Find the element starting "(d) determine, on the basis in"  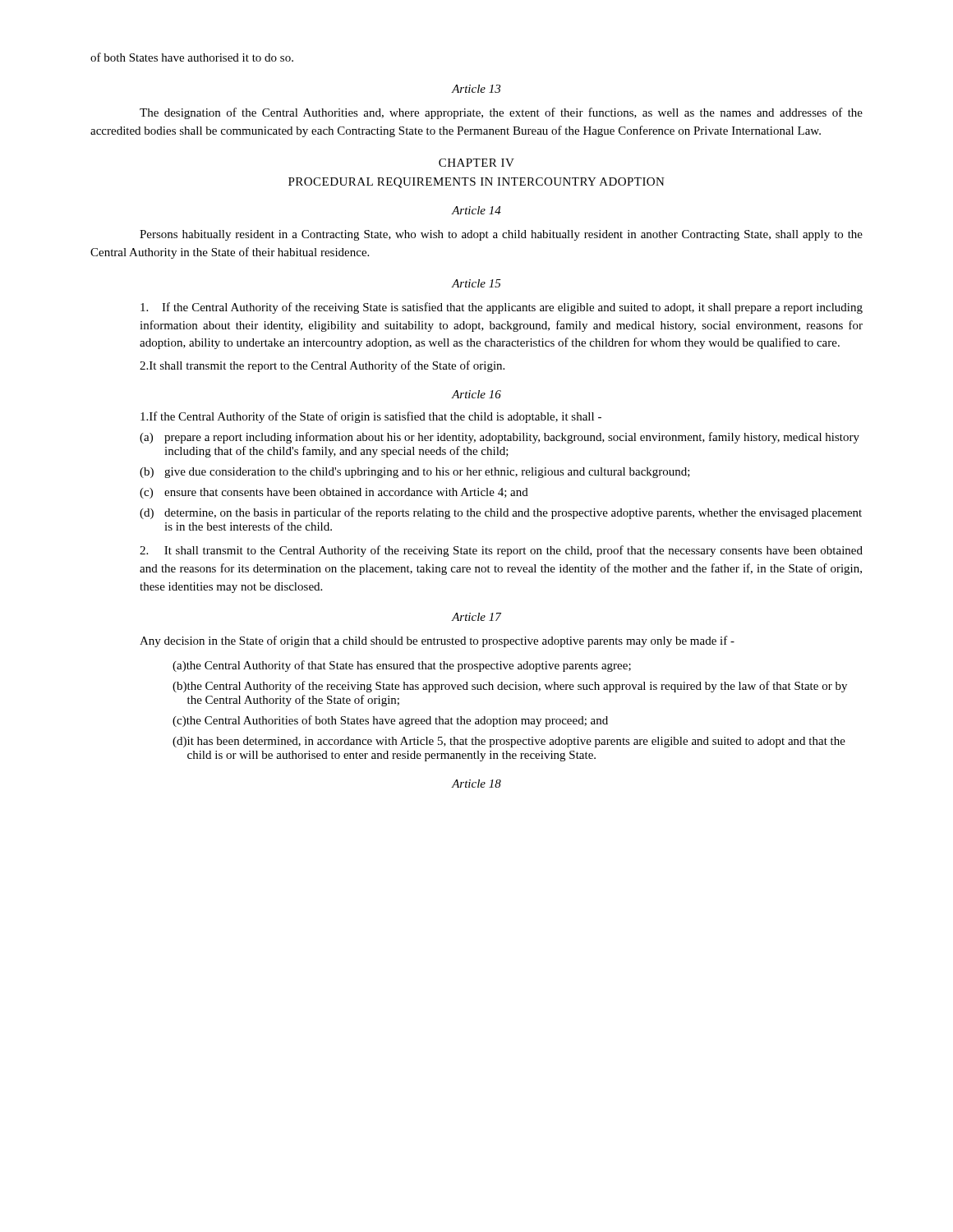coord(476,520)
